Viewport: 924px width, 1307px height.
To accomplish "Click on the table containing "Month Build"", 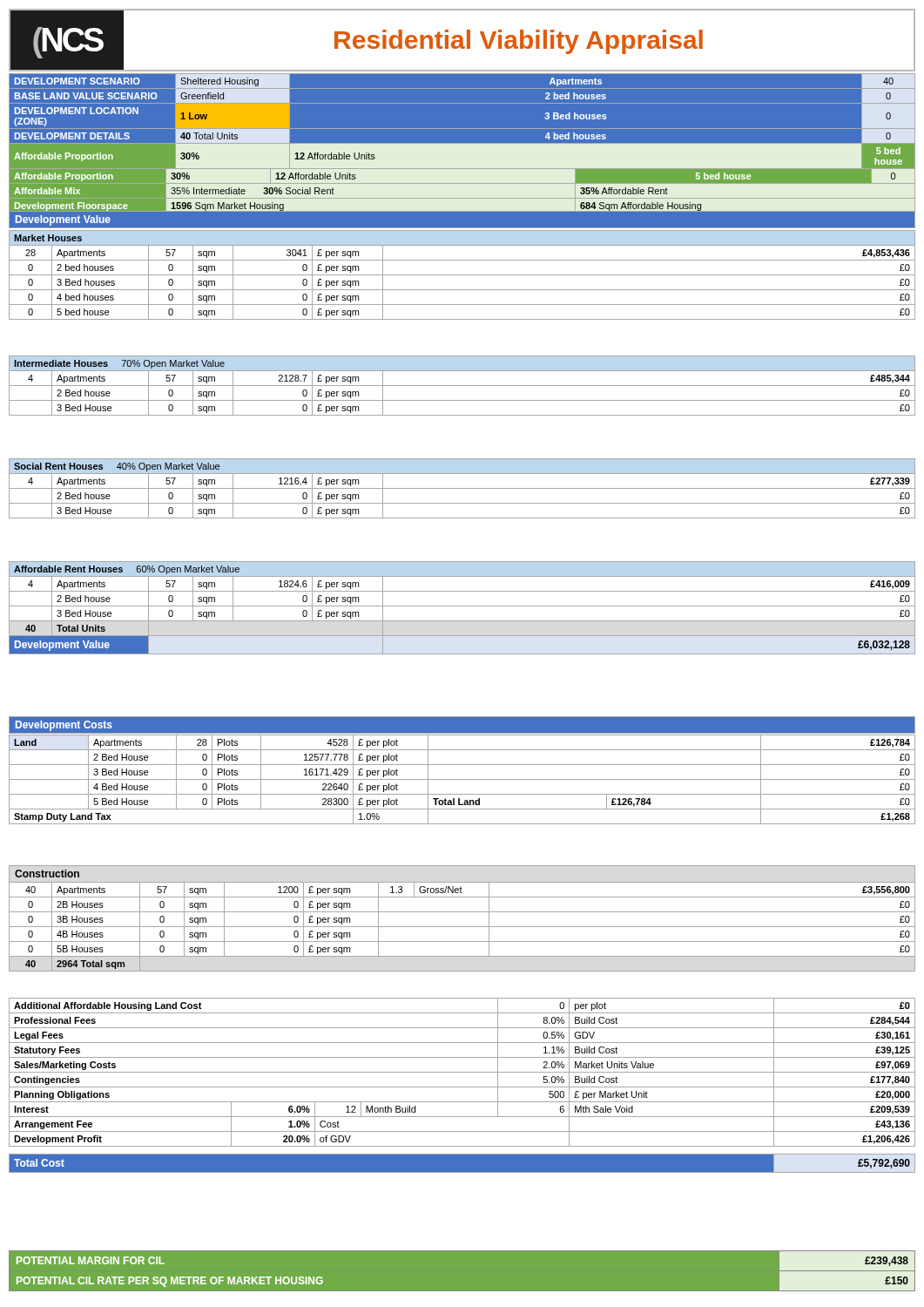I will [x=462, y=1085].
